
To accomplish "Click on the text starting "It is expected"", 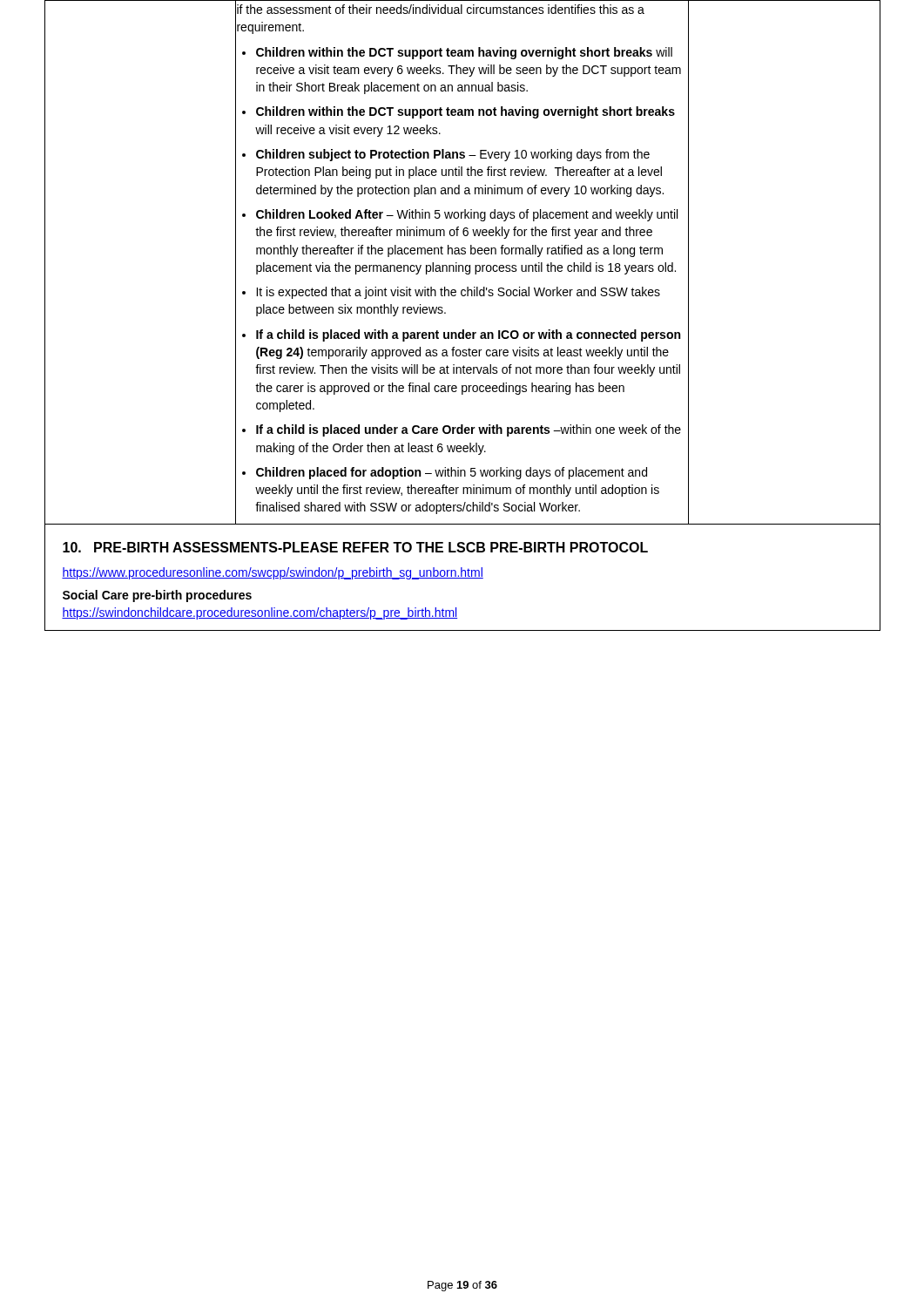I will tap(472, 301).
